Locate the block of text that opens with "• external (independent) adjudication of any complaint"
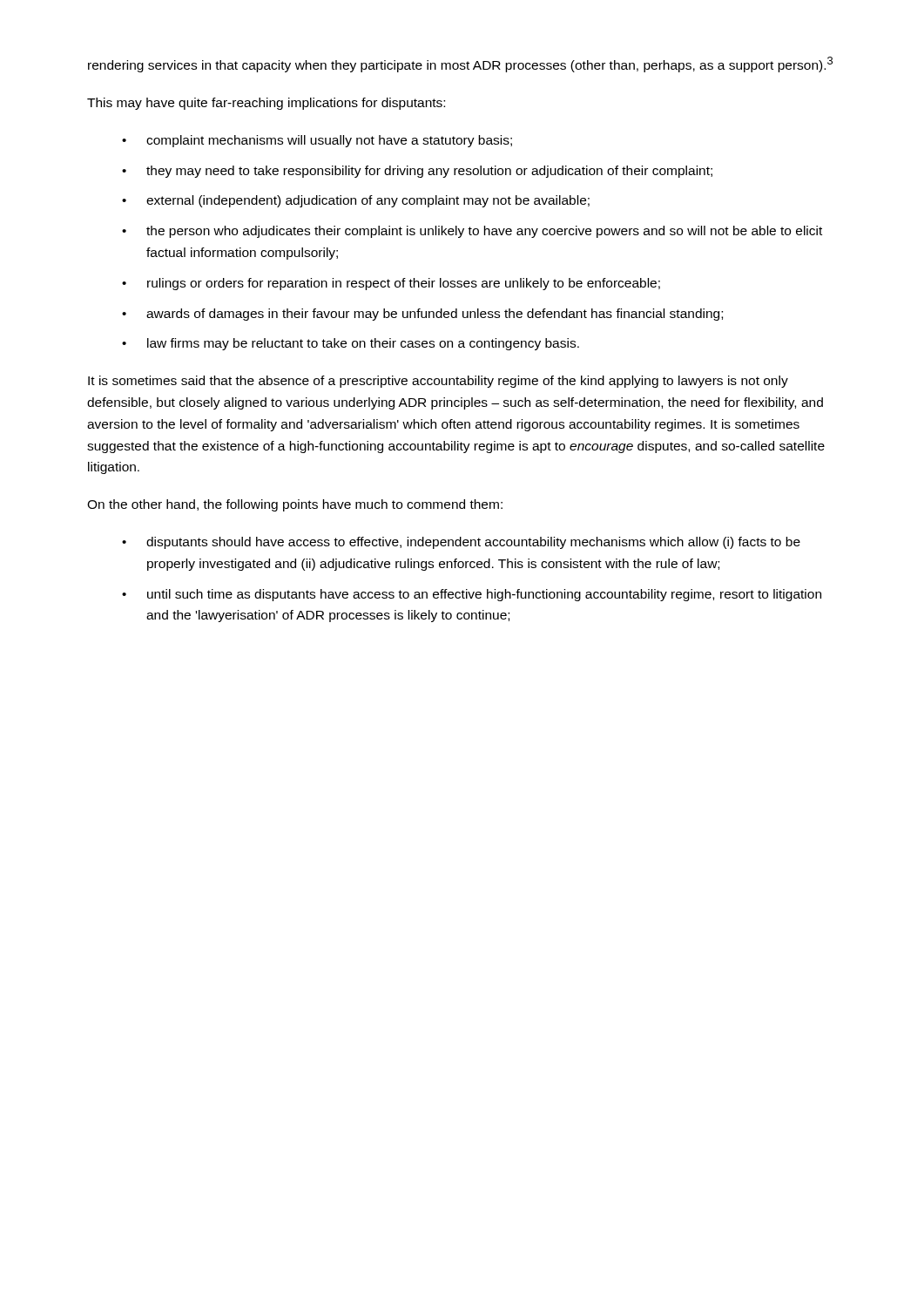Viewport: 924px width, 1307px height. [x=479, y=201]
